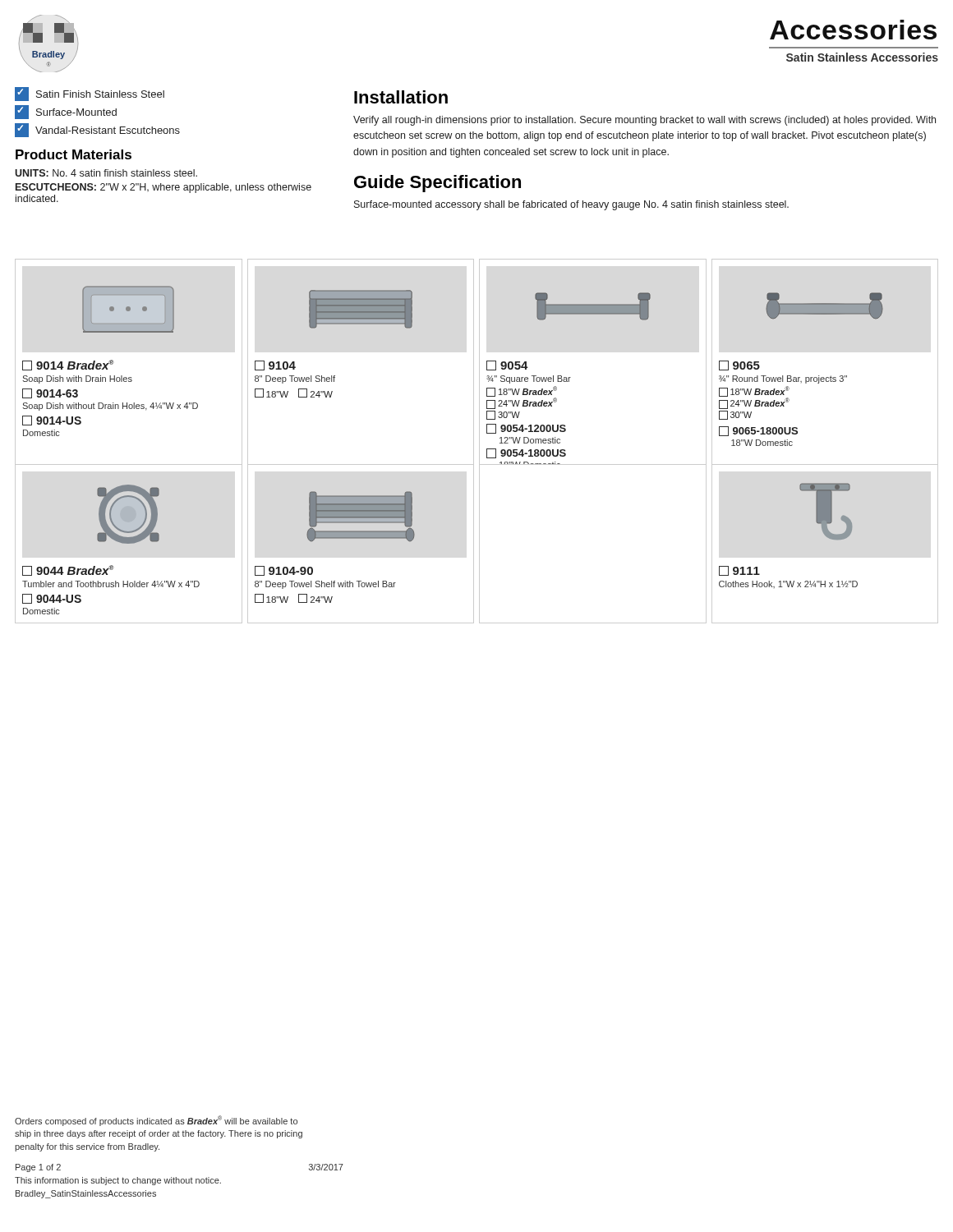The height and width of the screenshot is (1232, 953).
Task: Point to the block beginning "ESCUTCHEONS: 2"W x 2"H, where applicable, unless otherwise"
Action: (x=163, y=193)
